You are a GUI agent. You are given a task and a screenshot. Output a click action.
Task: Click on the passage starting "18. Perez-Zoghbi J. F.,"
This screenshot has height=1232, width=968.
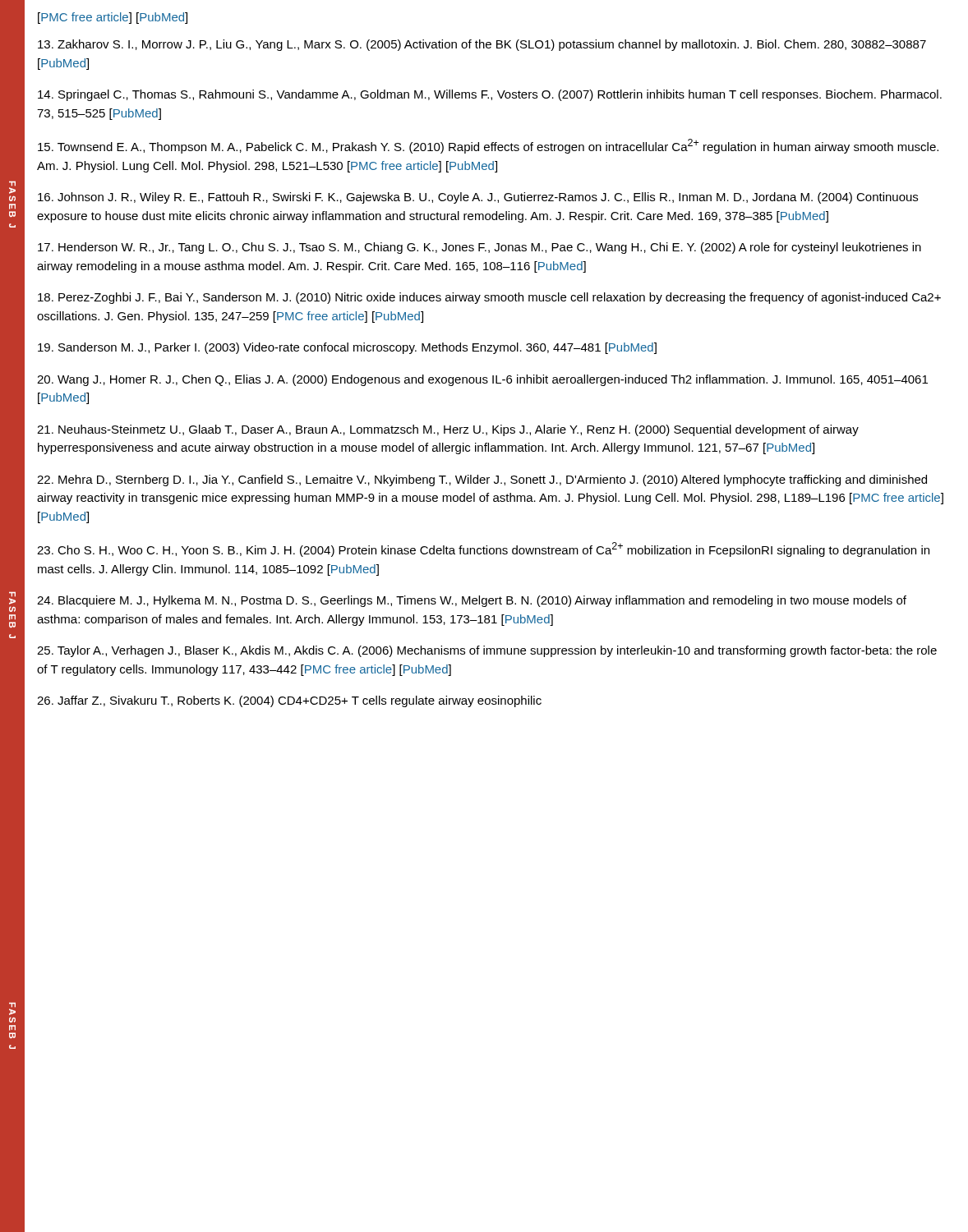point(489,306)
